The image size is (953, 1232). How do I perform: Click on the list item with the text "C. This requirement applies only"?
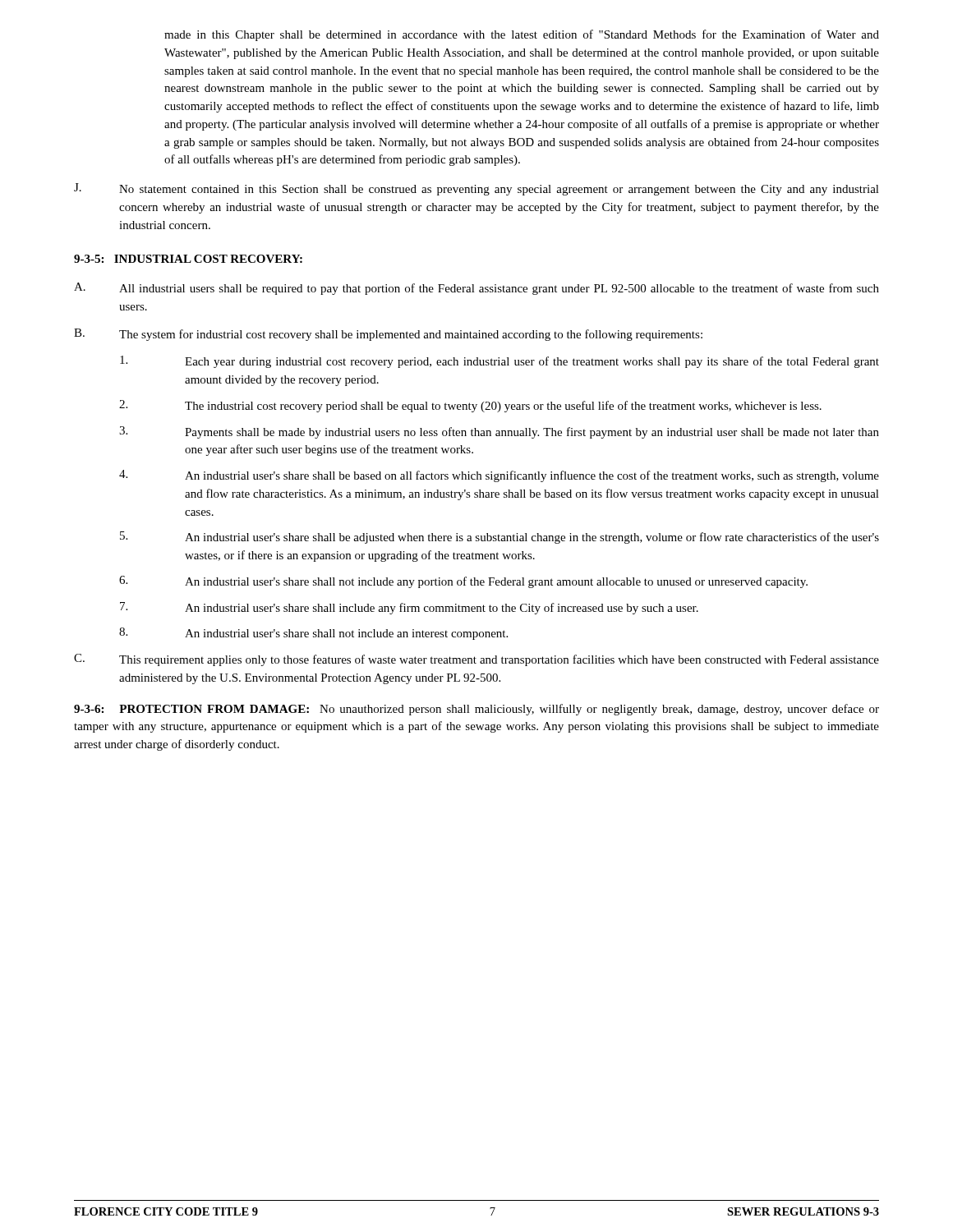point(476,669)
